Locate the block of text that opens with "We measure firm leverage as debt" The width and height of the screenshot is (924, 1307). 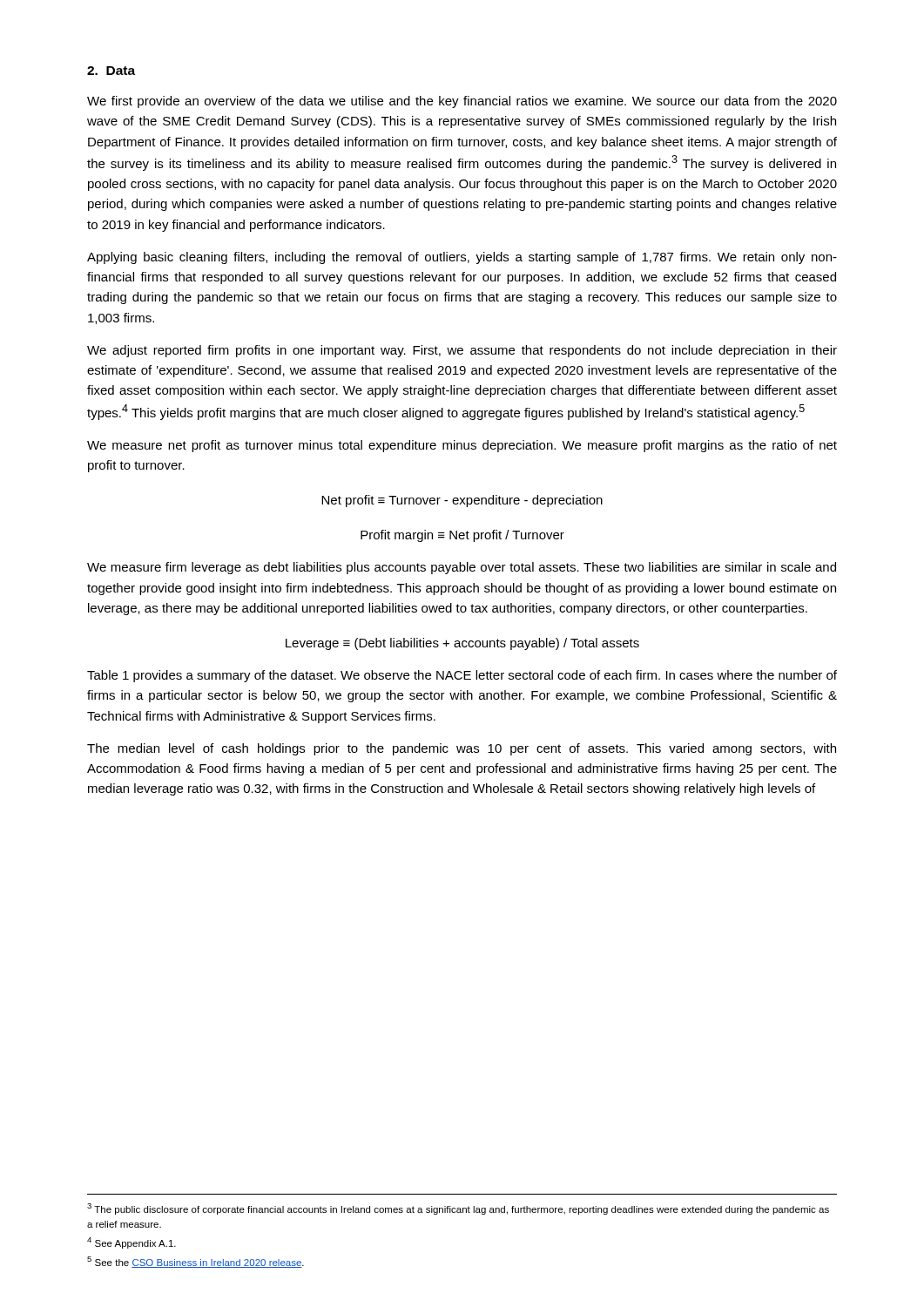(462, 587)
